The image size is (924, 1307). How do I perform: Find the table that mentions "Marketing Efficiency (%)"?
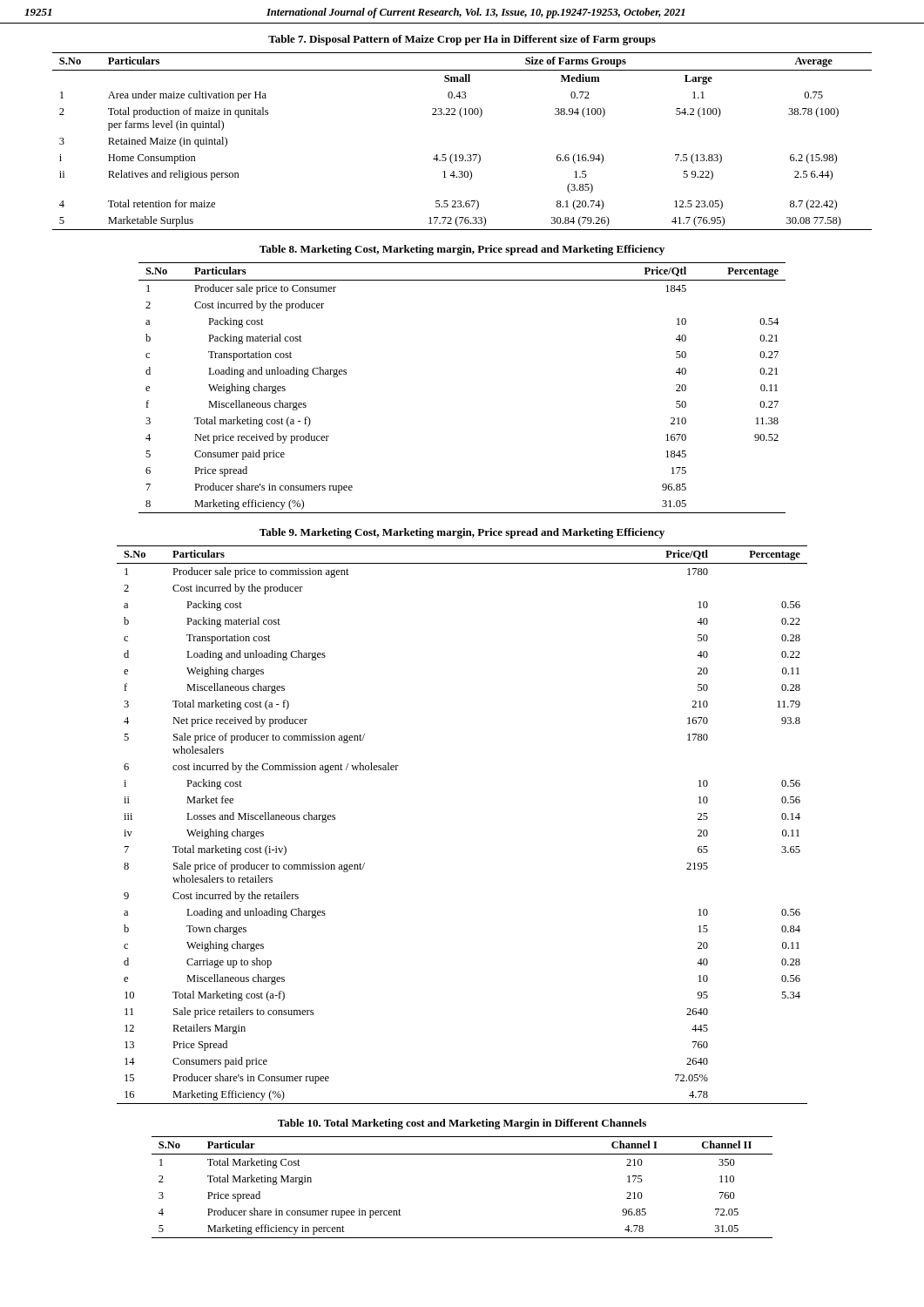462,825
